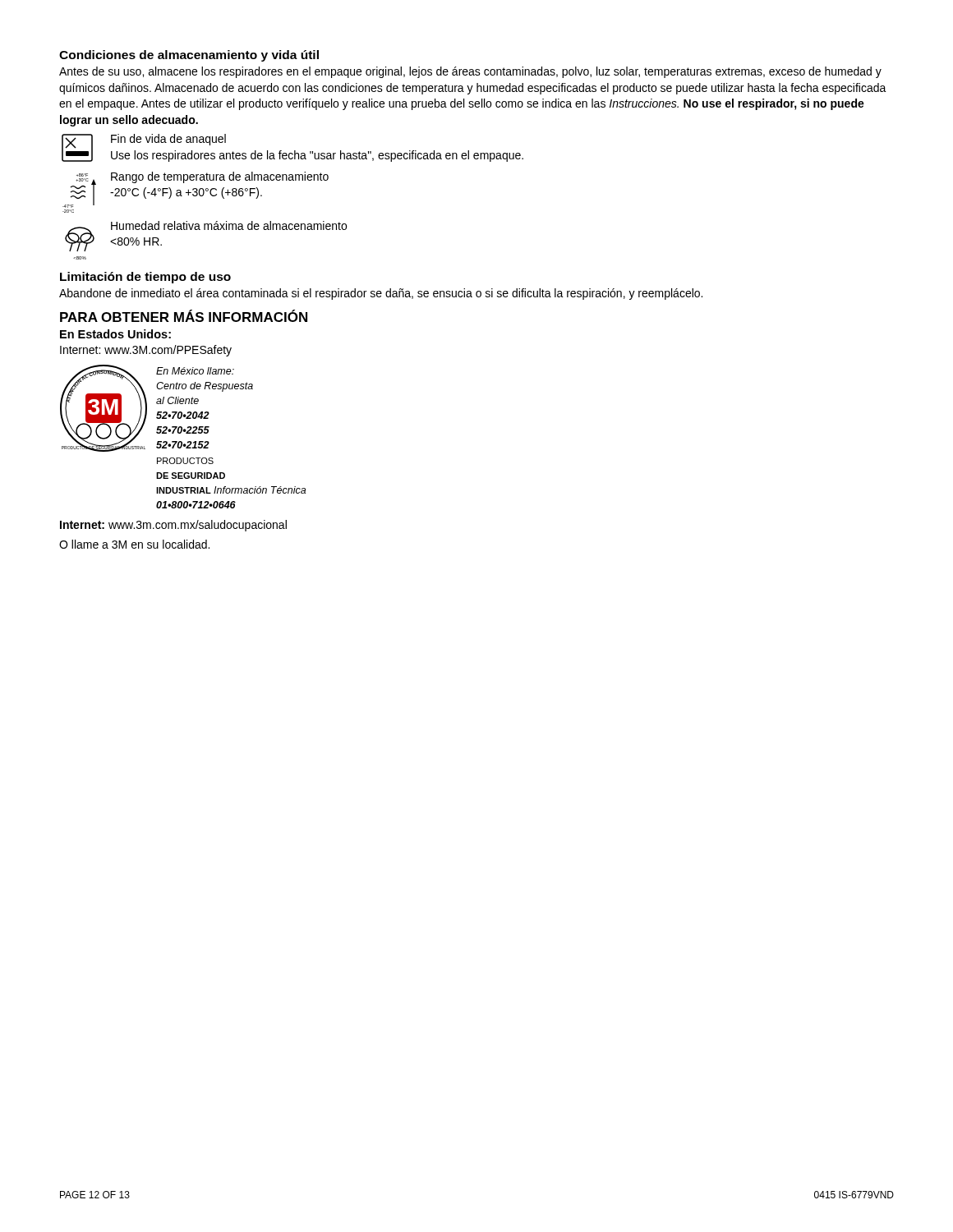The height and width of the screenshot is (1232, 953).
Task: Locate the block of text that opens with "Antes de su uso, almacene los"
Action: pyautogui.click(x=476, y=96)
